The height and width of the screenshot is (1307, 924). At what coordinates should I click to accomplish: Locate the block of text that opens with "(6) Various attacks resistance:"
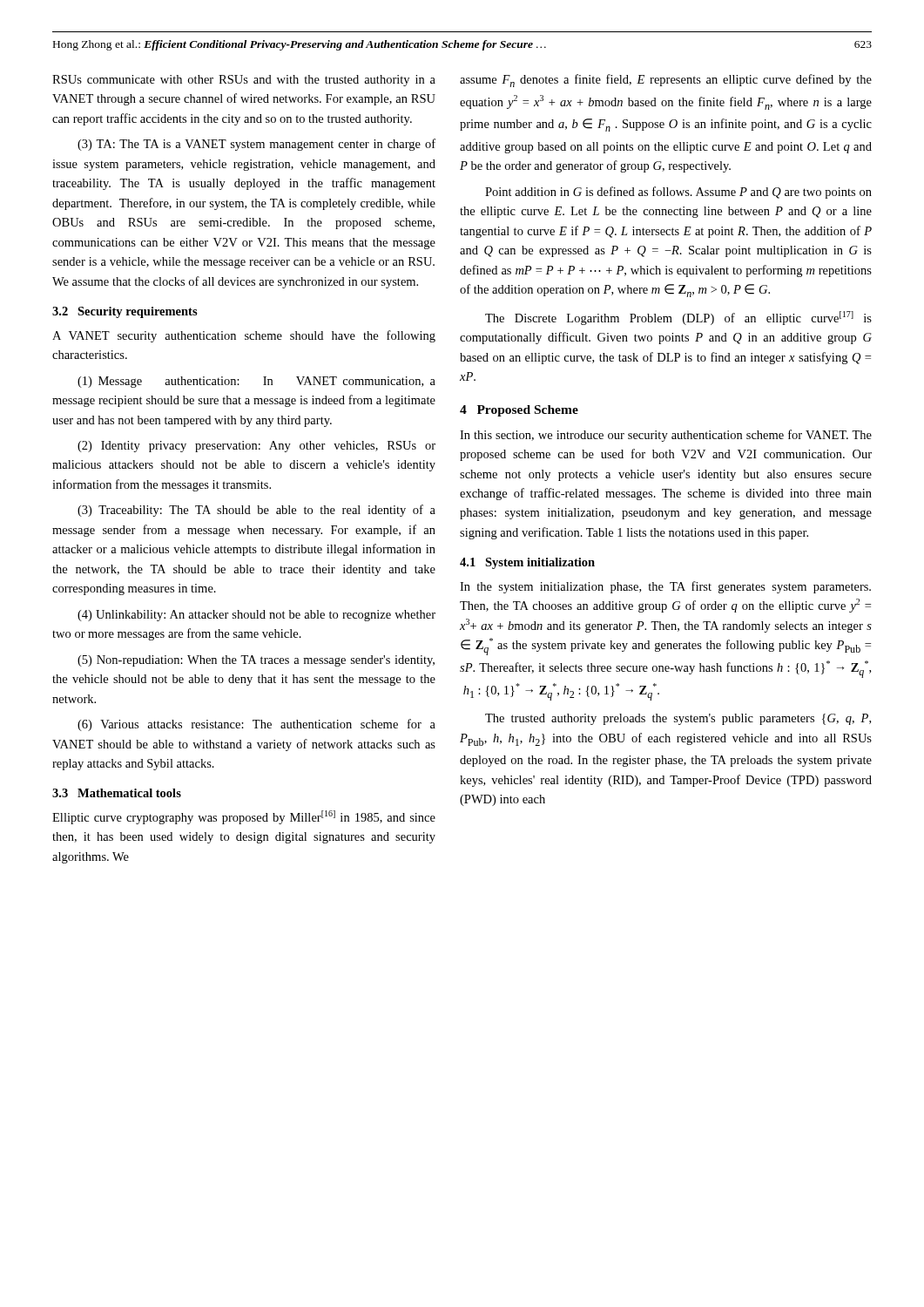[244, 744]
